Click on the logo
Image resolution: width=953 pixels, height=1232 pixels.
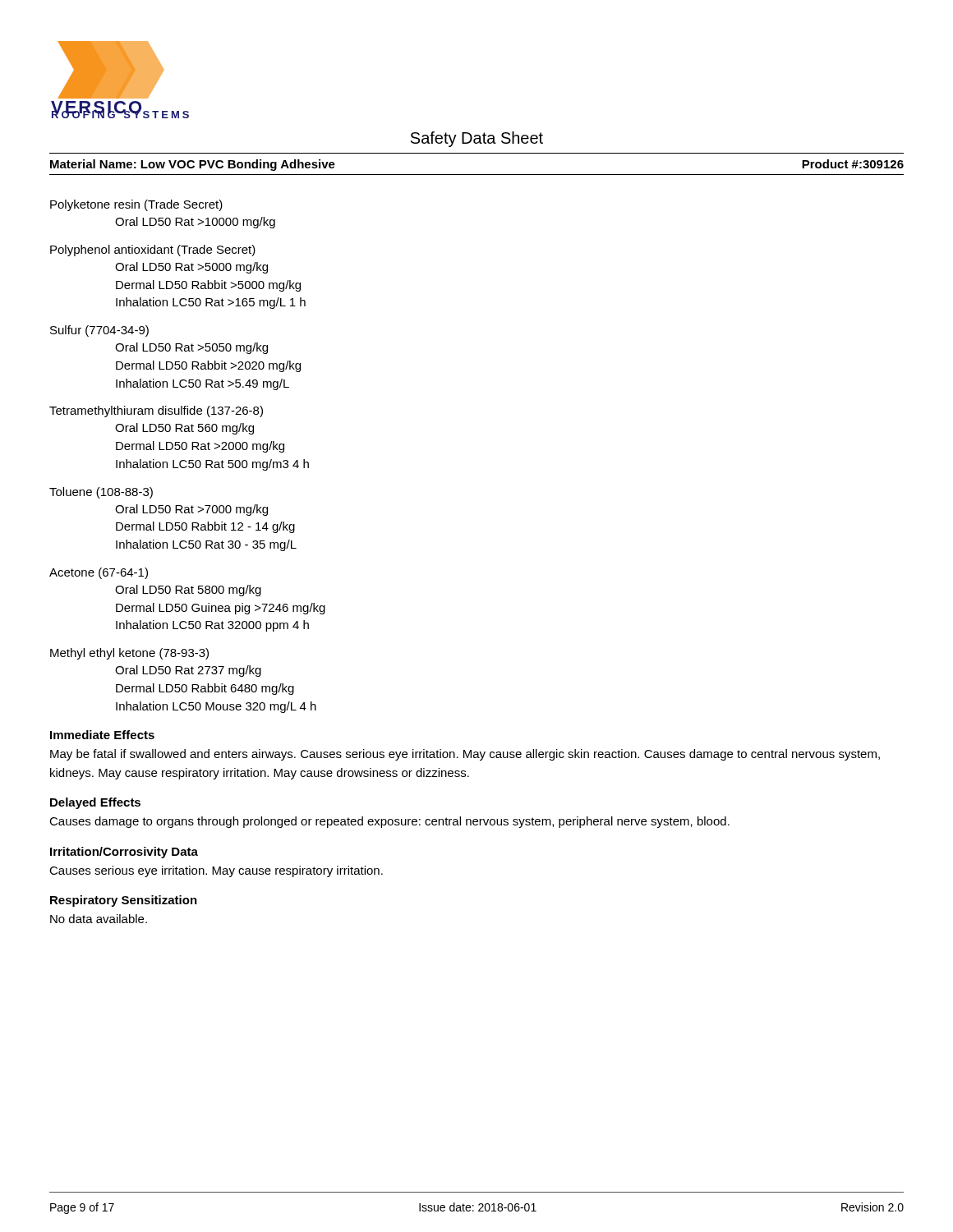(x=476, y=73)
